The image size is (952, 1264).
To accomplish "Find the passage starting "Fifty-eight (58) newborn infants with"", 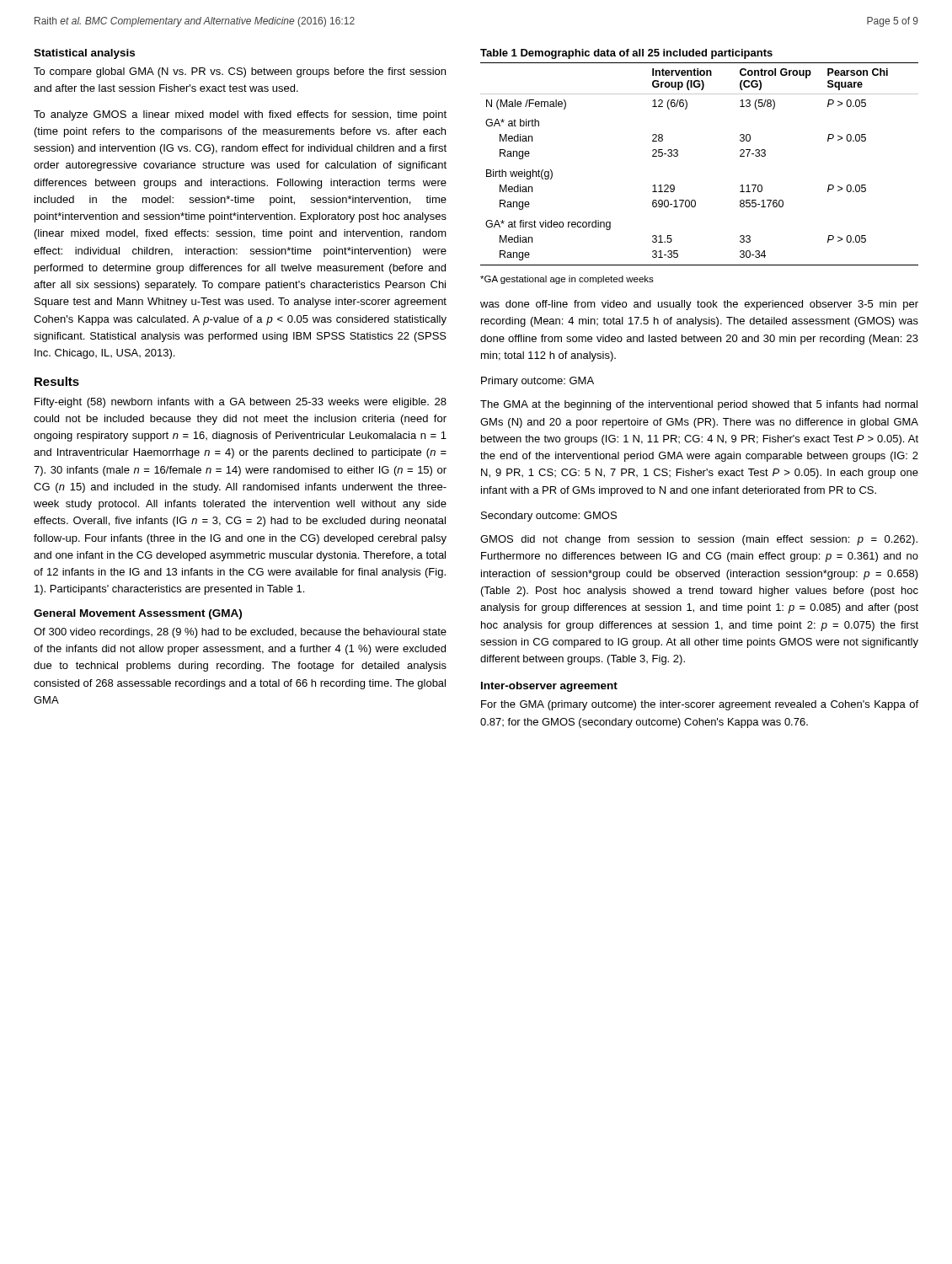I will point(240,495).
